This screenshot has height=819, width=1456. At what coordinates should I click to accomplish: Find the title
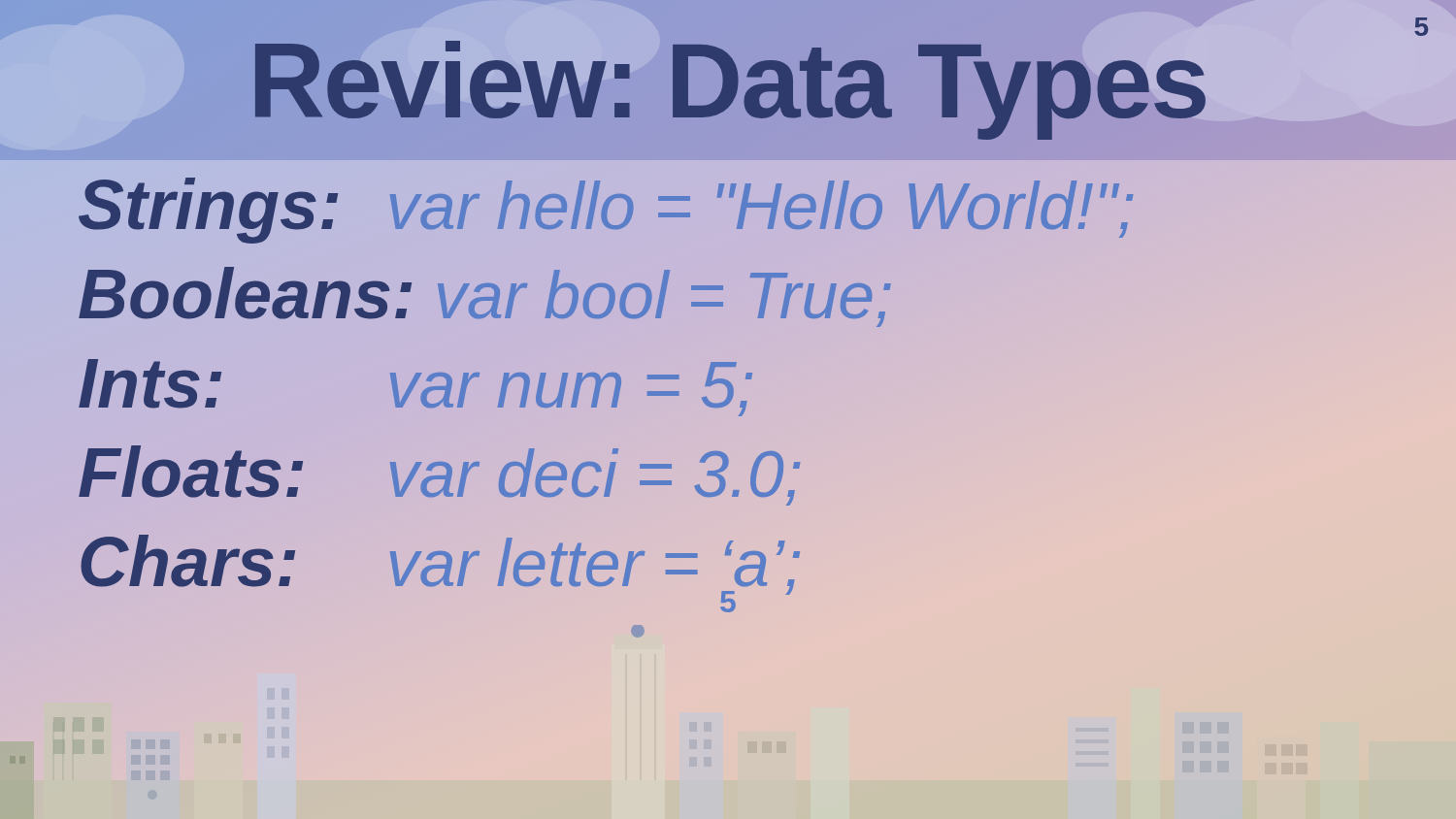pos(728,80)
